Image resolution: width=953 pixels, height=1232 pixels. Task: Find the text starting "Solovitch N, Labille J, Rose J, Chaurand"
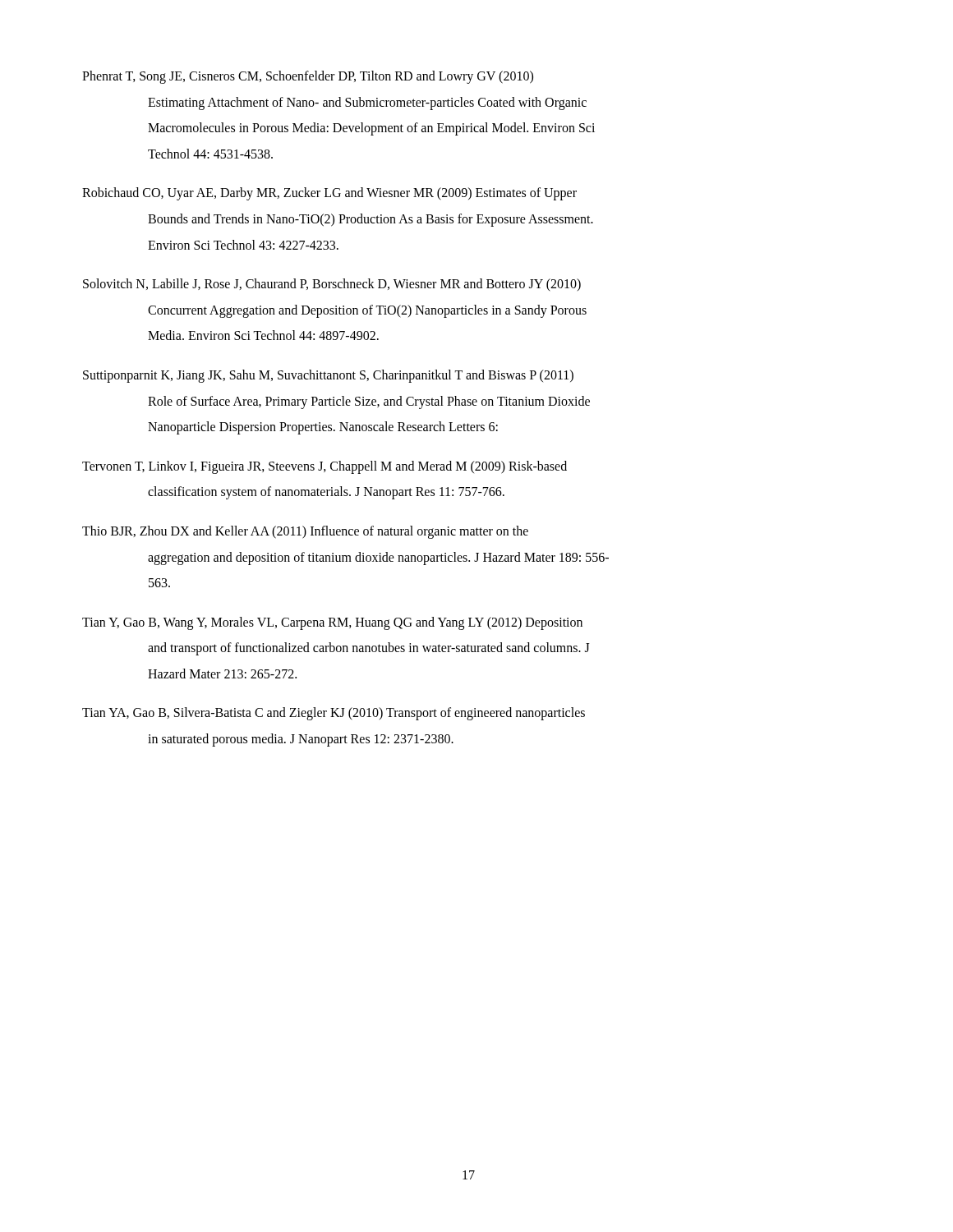click(x=468, y=310)
